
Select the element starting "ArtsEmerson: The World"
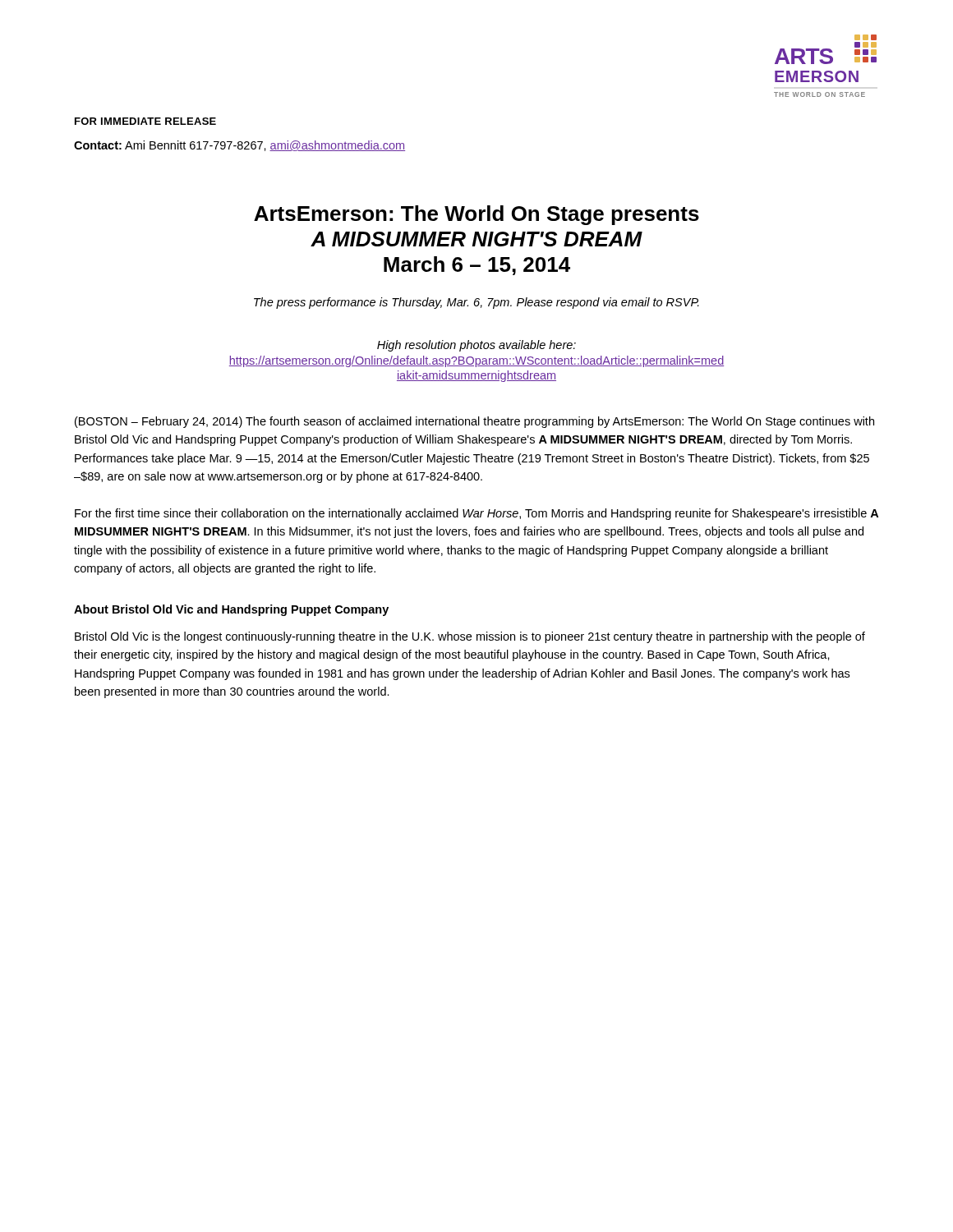point(476,239)
